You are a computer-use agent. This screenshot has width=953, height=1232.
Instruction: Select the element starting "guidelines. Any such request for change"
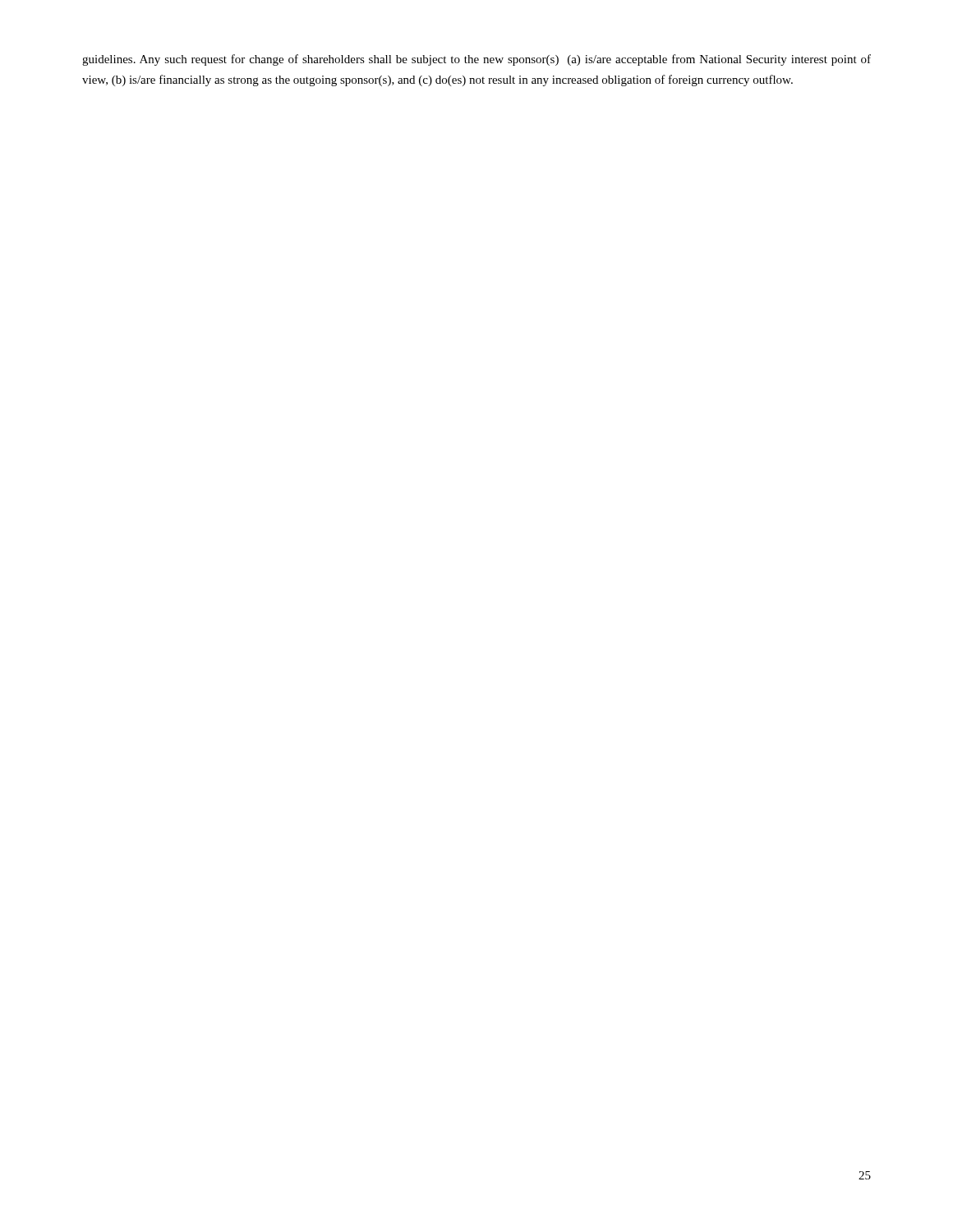coord(476,69)
